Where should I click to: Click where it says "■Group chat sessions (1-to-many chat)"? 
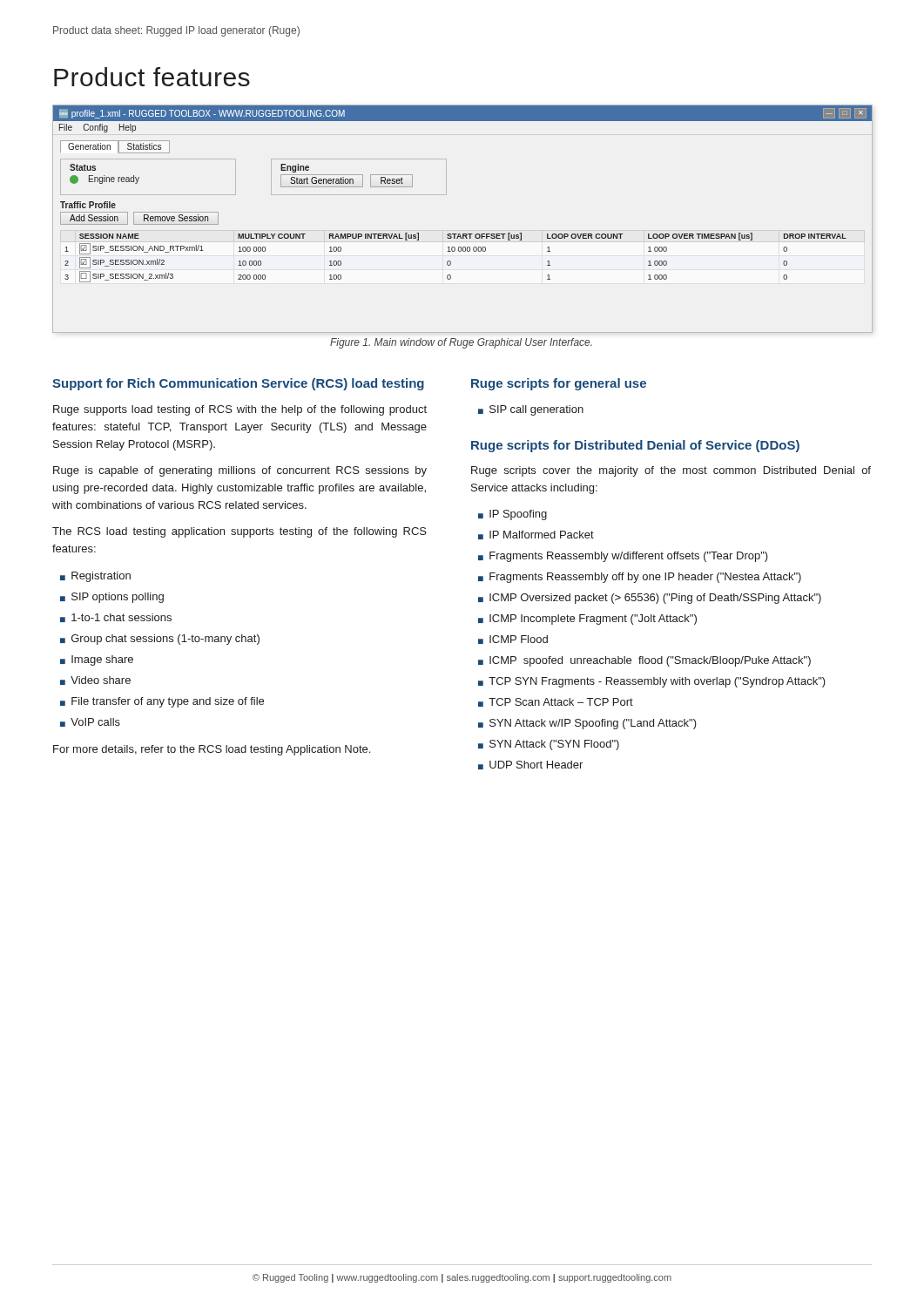coord(160,639)
